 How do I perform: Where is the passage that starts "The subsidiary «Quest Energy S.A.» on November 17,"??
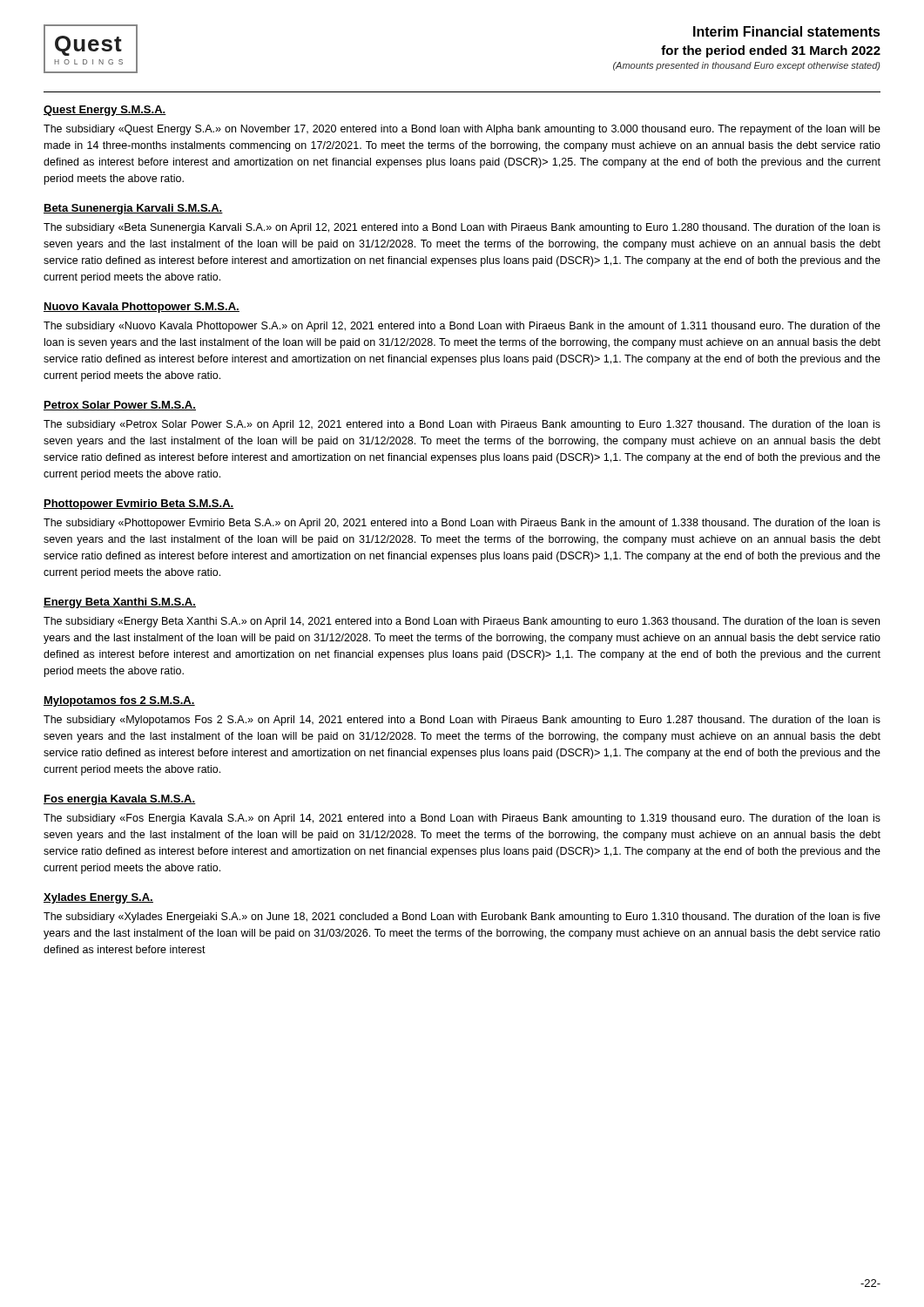click(x=462, y=154)
